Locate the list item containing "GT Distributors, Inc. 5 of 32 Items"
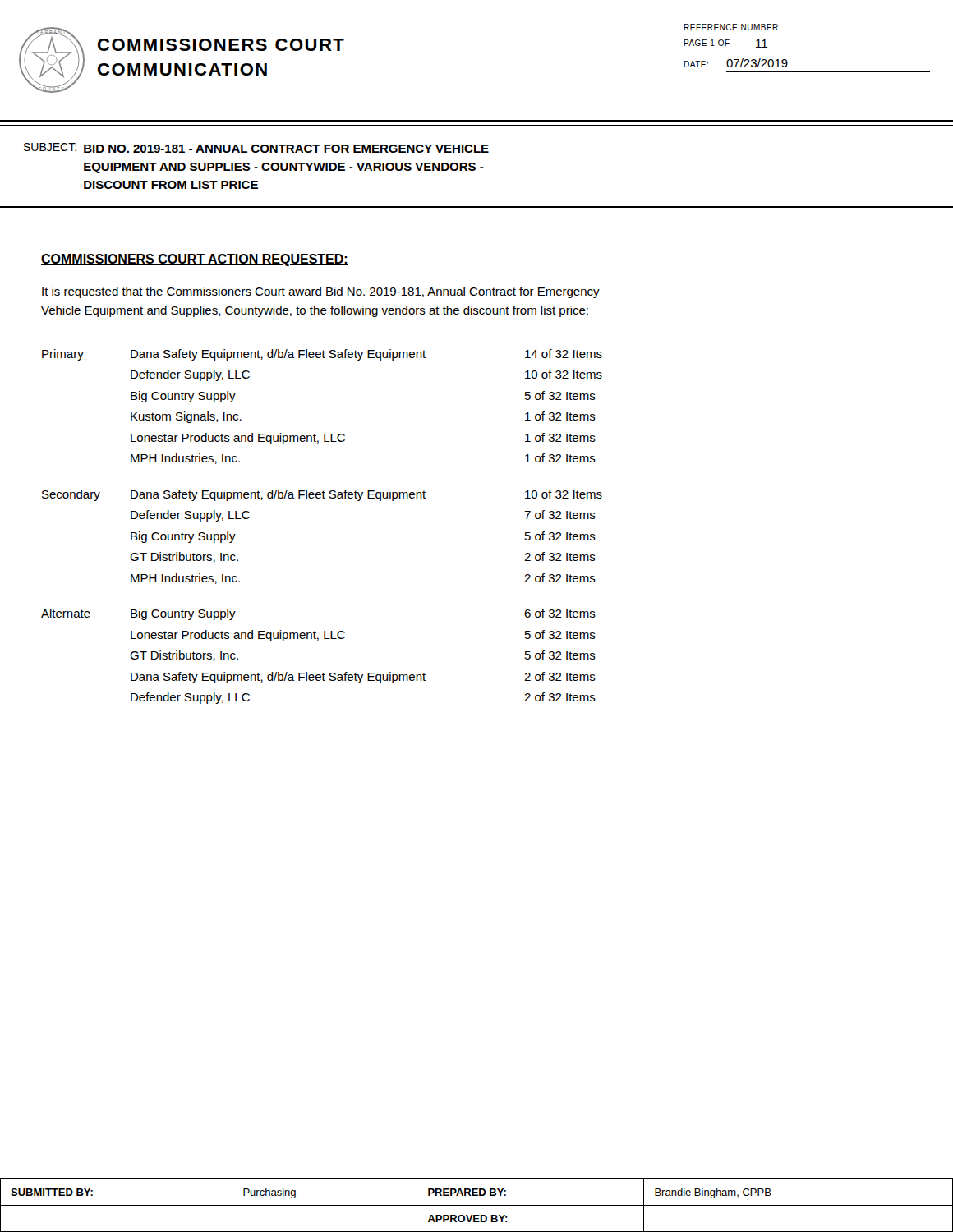Viewport: 953px width, 1232px height. tap(180, 656)
